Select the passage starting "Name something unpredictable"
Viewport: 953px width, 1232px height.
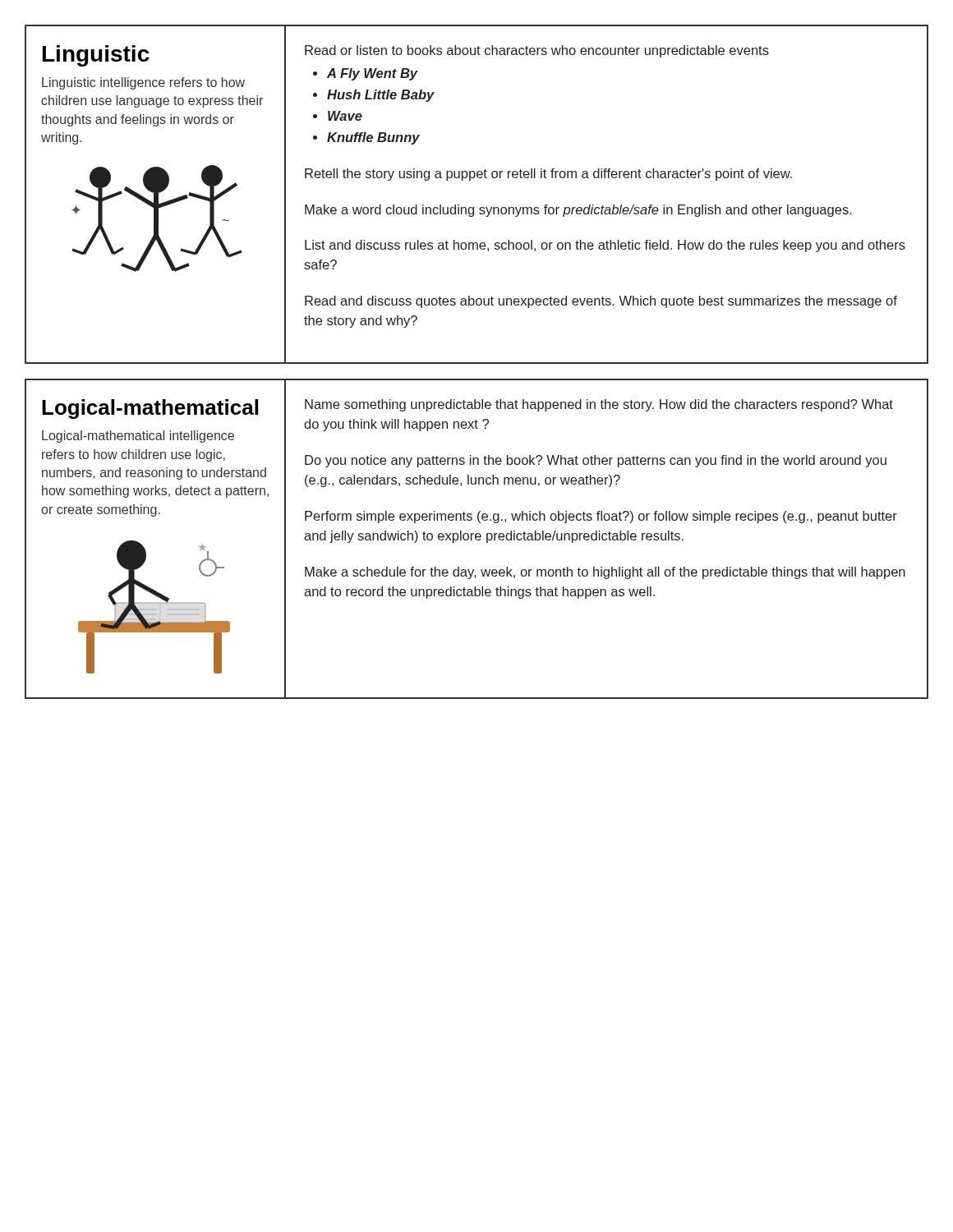[598, 414]
